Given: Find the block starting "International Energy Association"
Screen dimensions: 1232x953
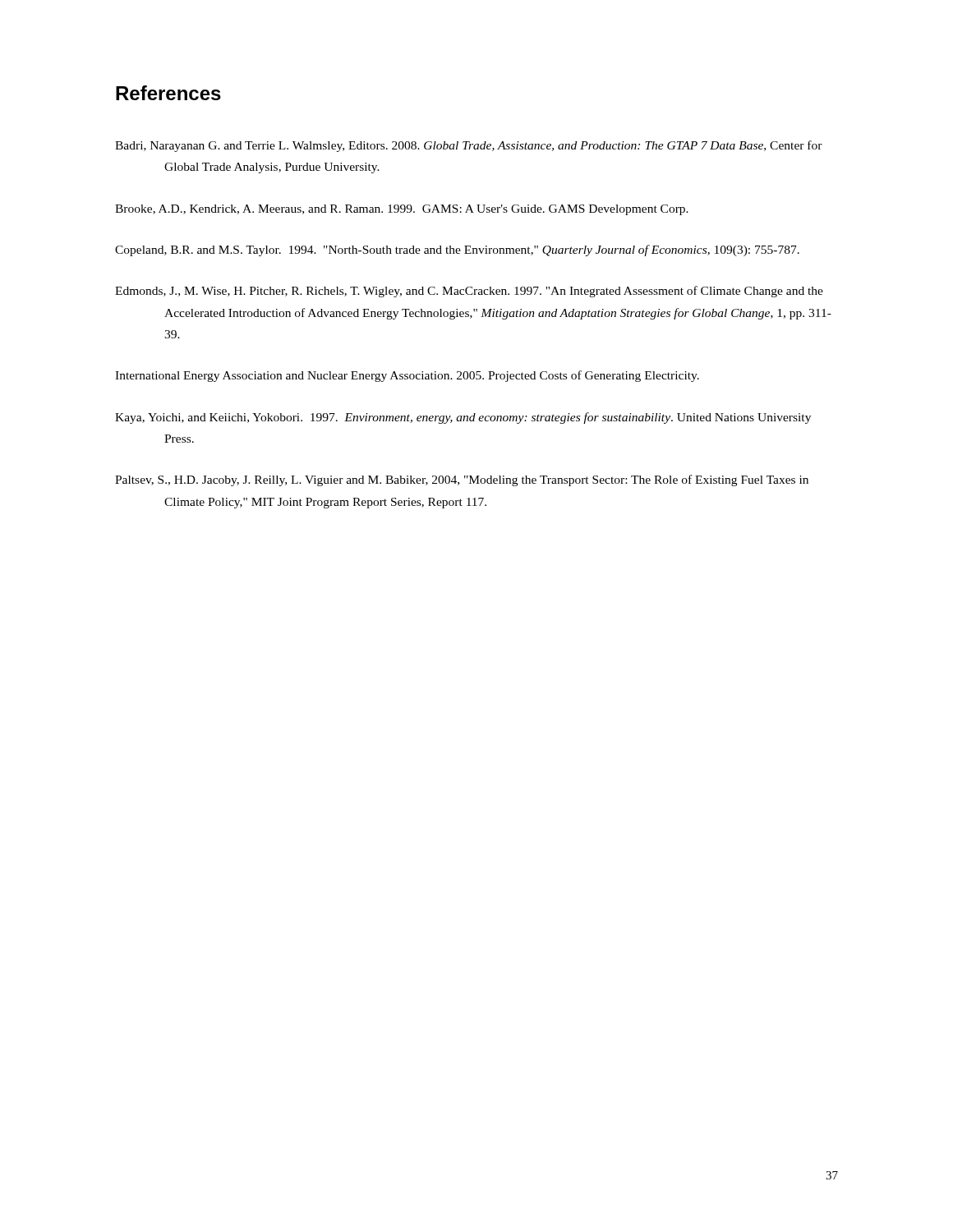Looking at the screenshot, I should coord(407,375).
